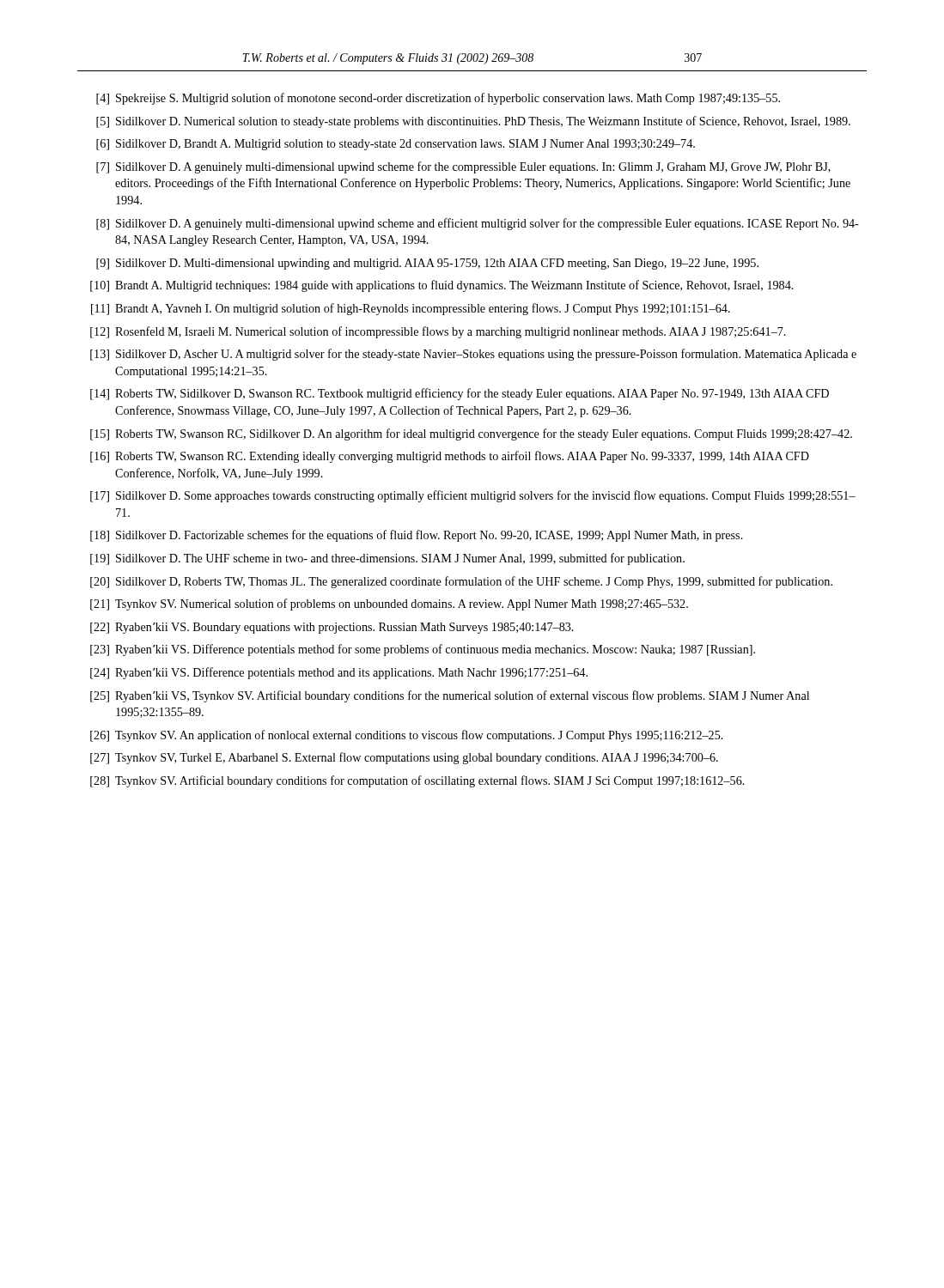
Task: Point to the block beginning "[21] Tsynkov SV."
Action: 472,605
